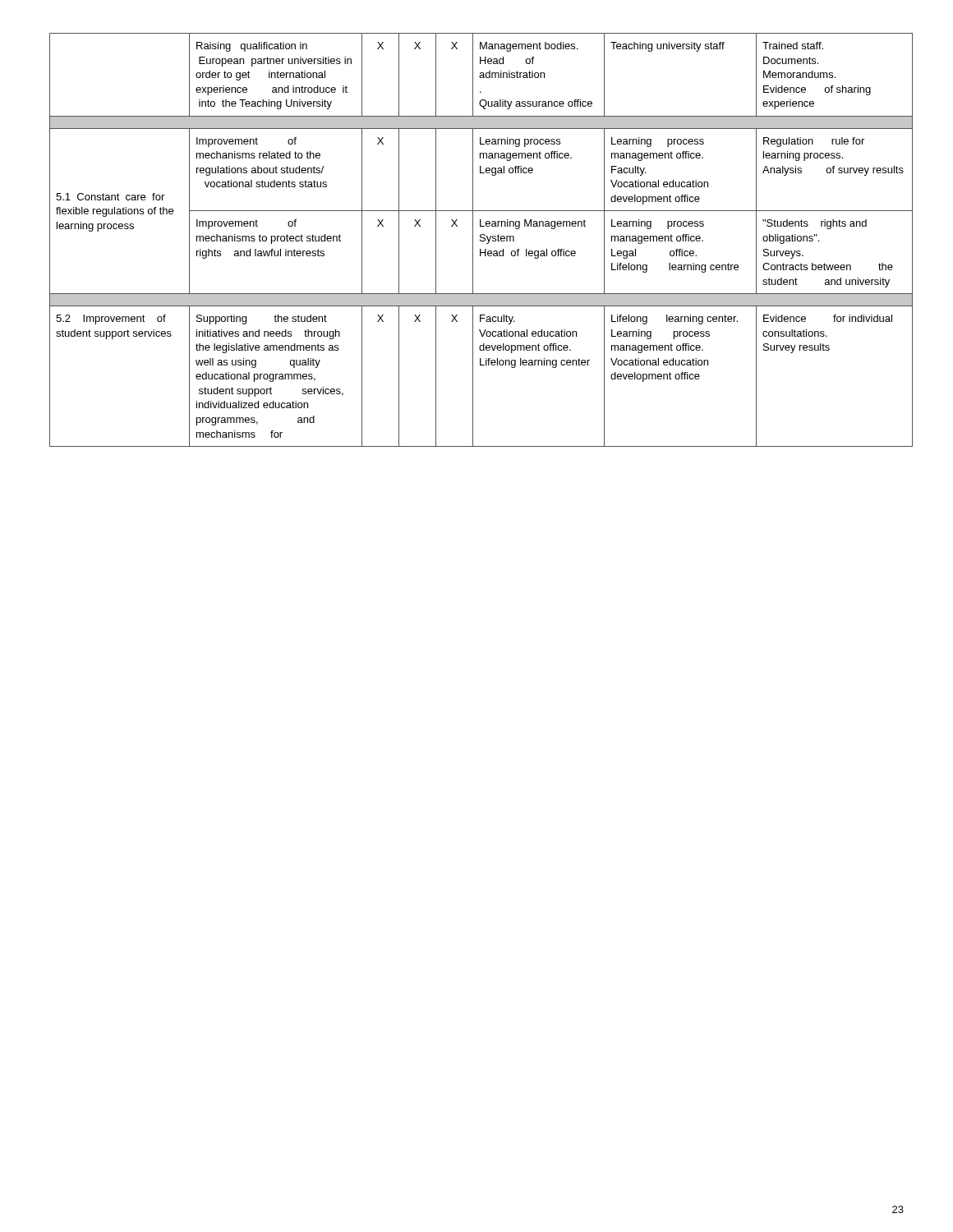The width and height of the screenshot is (953, 1232).
Task: Click on the table containing ""Students rights and obligations". Surveys."
Action: [476, 240]
